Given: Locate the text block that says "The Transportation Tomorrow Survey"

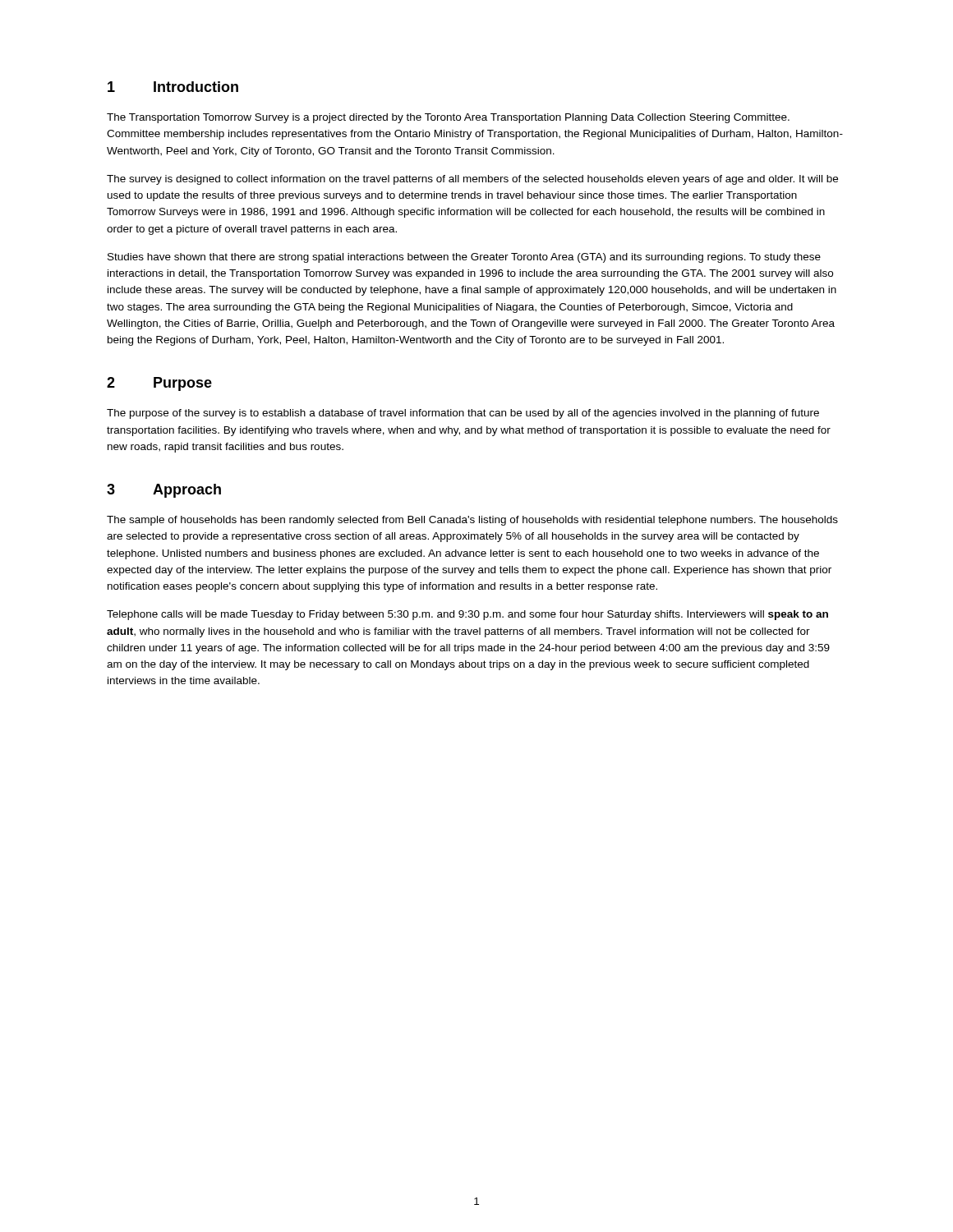Looking at the screenshot, I should pos(475,134).
